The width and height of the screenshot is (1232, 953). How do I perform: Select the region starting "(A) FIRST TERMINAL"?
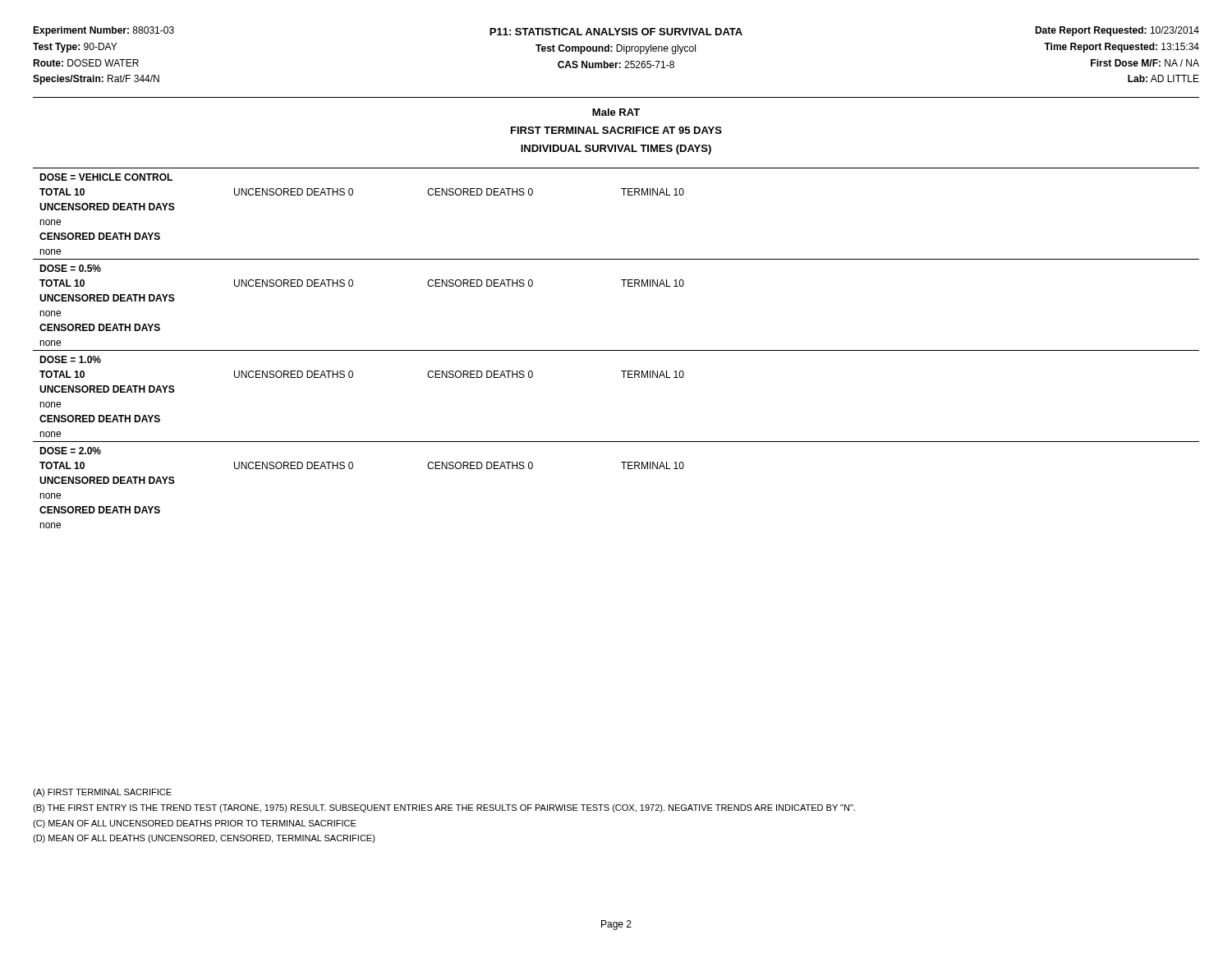[x=102, y=792]
